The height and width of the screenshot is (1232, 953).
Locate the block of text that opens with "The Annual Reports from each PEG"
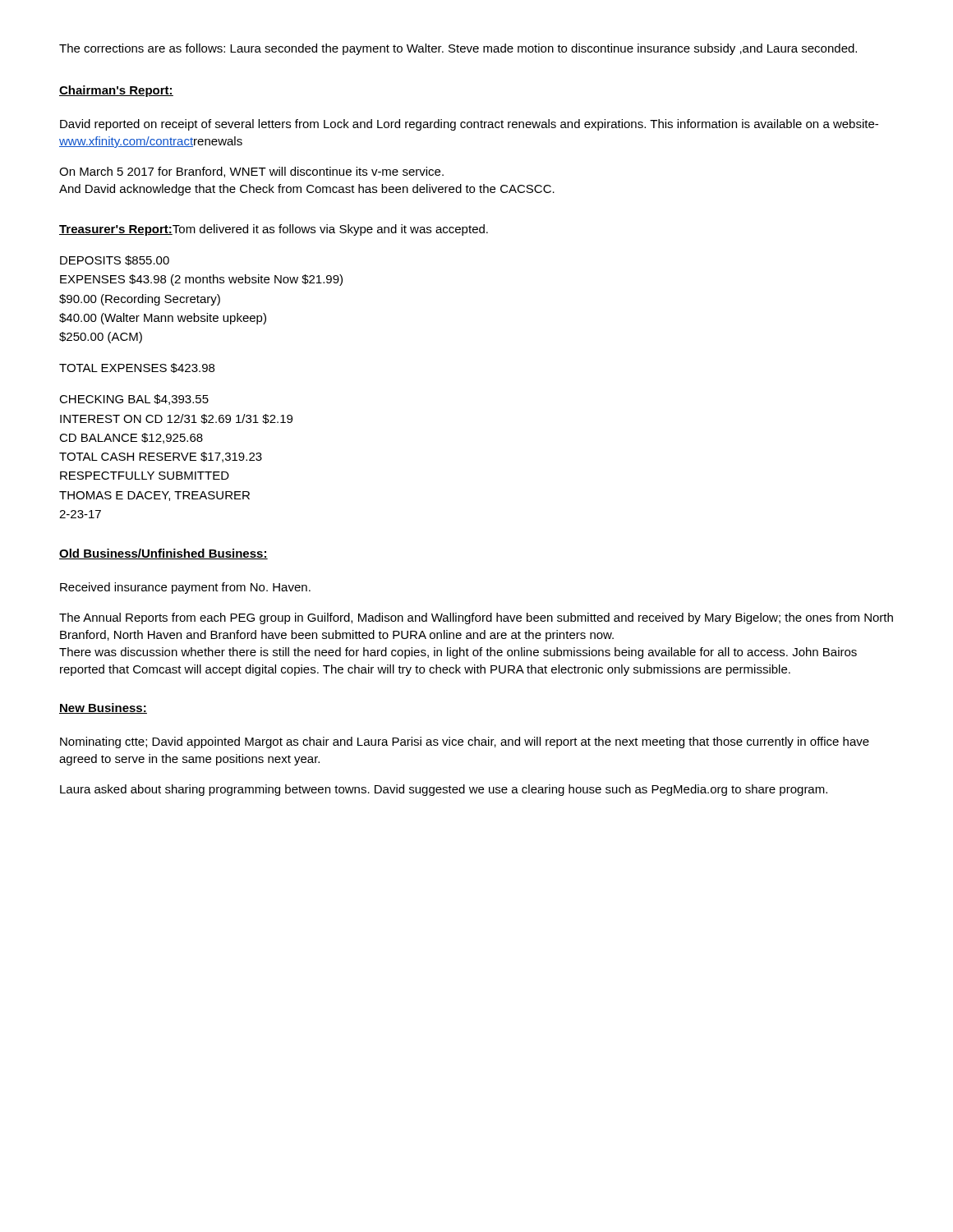tap(476, 643)
